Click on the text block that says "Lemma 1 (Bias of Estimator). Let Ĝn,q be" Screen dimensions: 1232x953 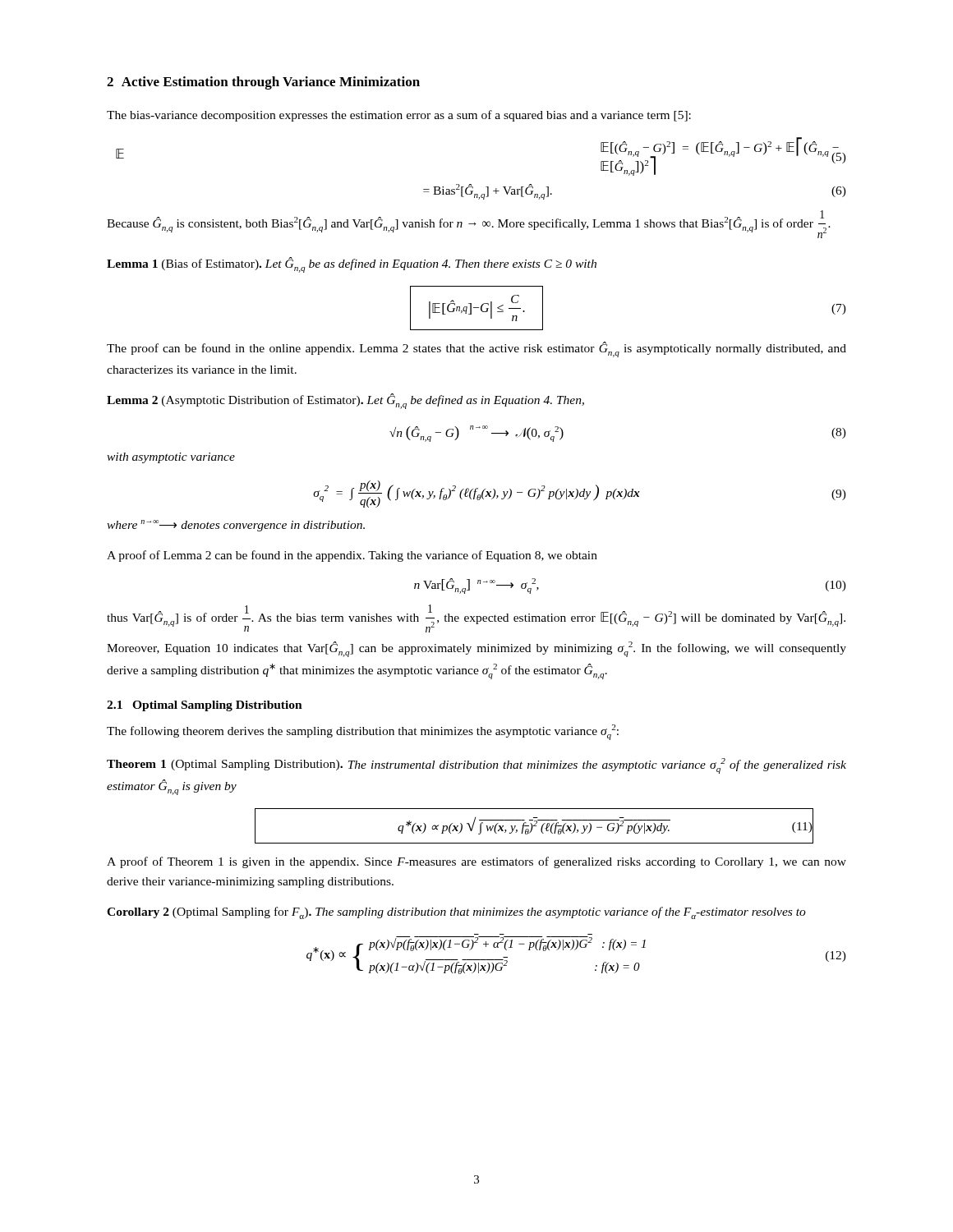click(476, 265)
